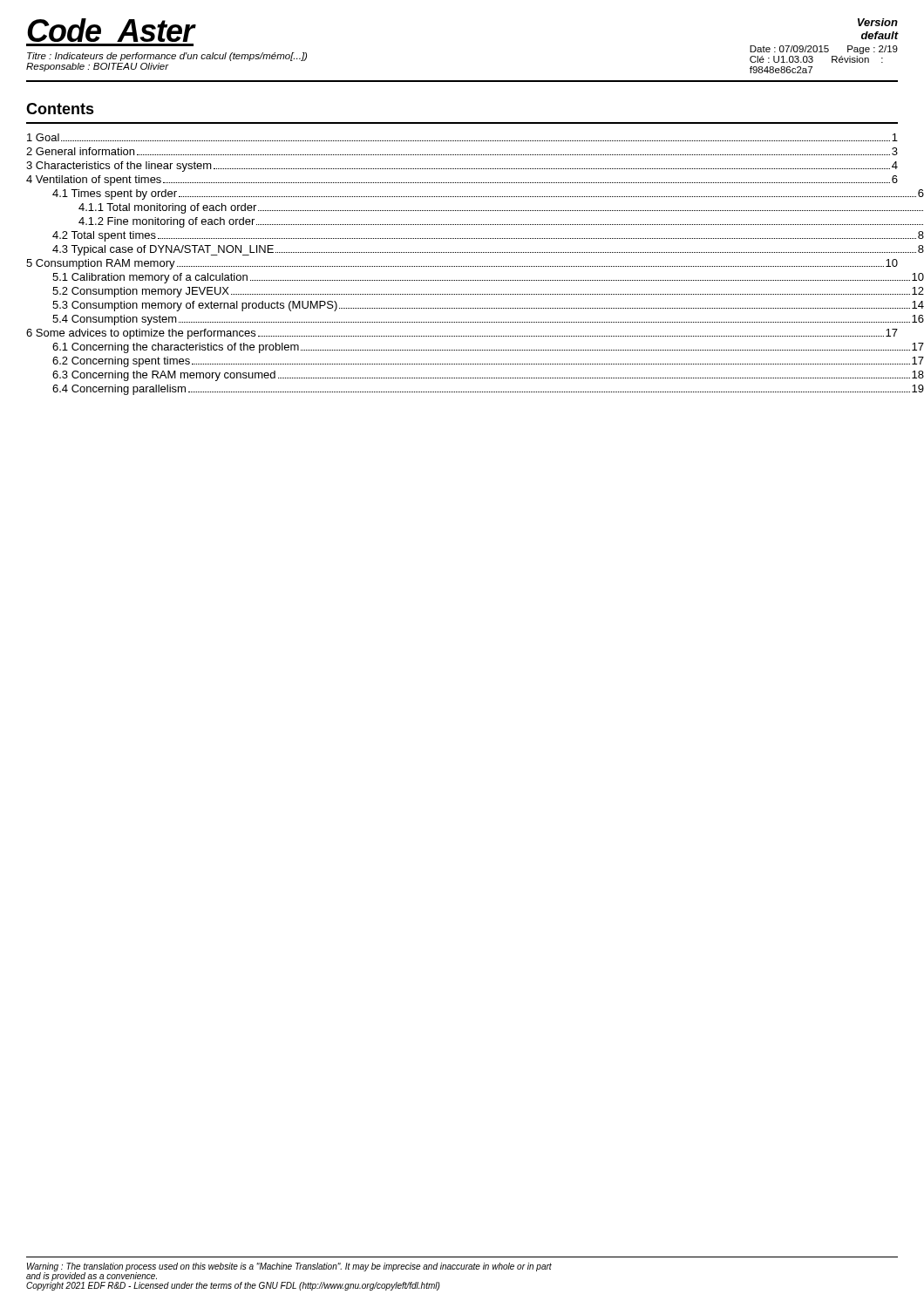Find the list item containing "5.4 Consumption system 16"
Screen dimensions: 1308x924
point(488,319)
